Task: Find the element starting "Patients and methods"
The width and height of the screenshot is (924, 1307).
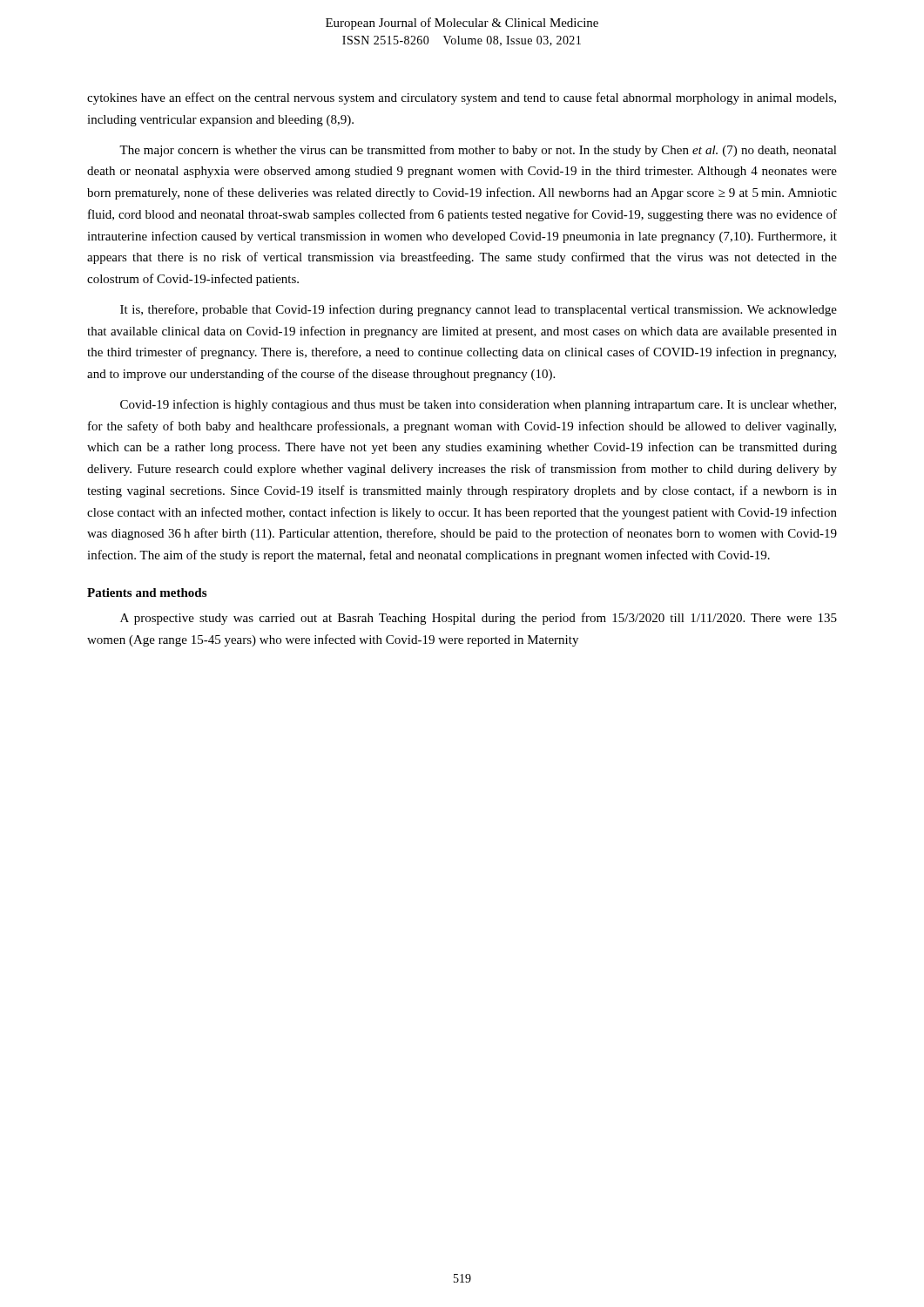Action: click(x=147, y=592)
